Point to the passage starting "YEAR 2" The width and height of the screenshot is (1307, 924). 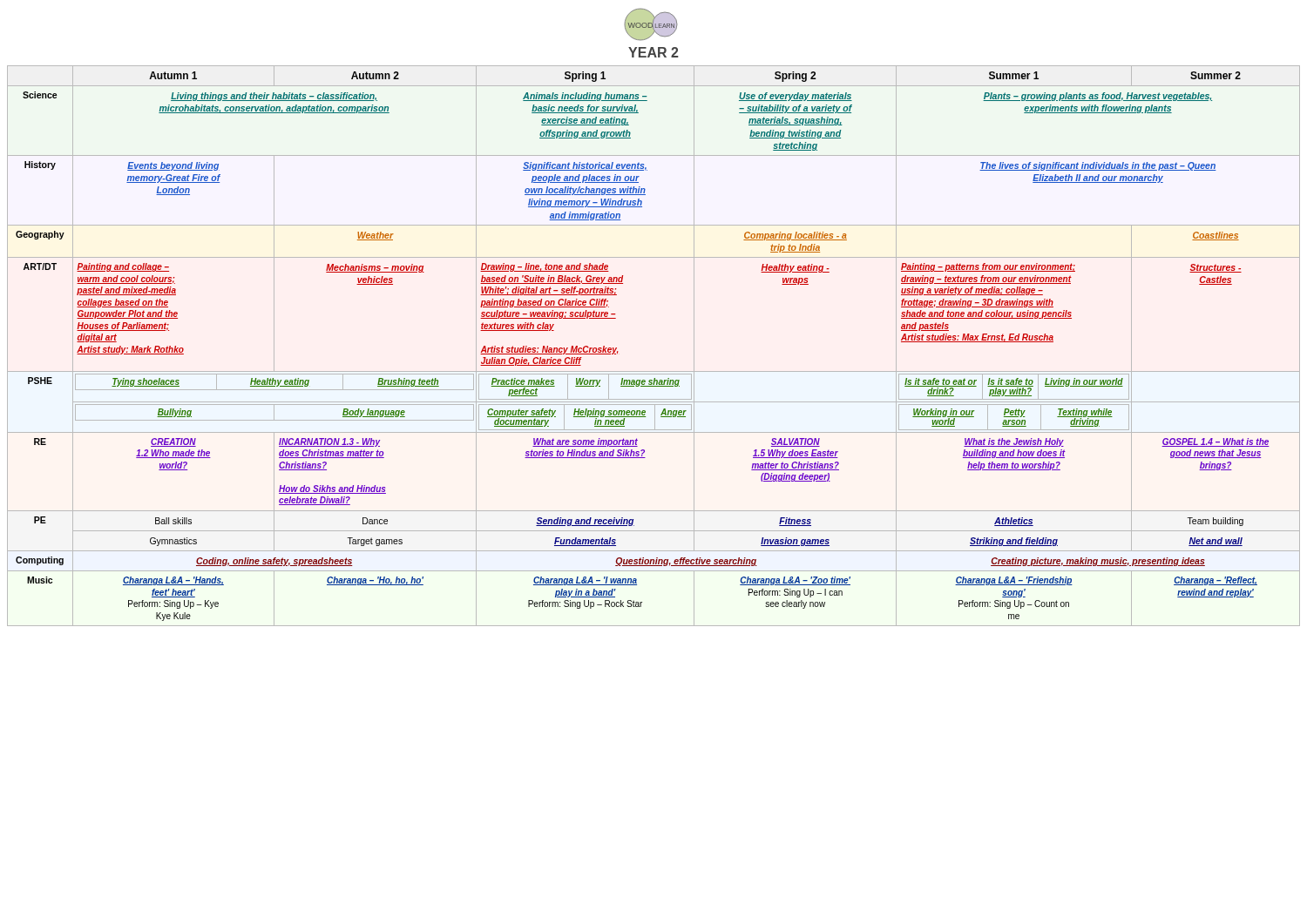point(654,53)
